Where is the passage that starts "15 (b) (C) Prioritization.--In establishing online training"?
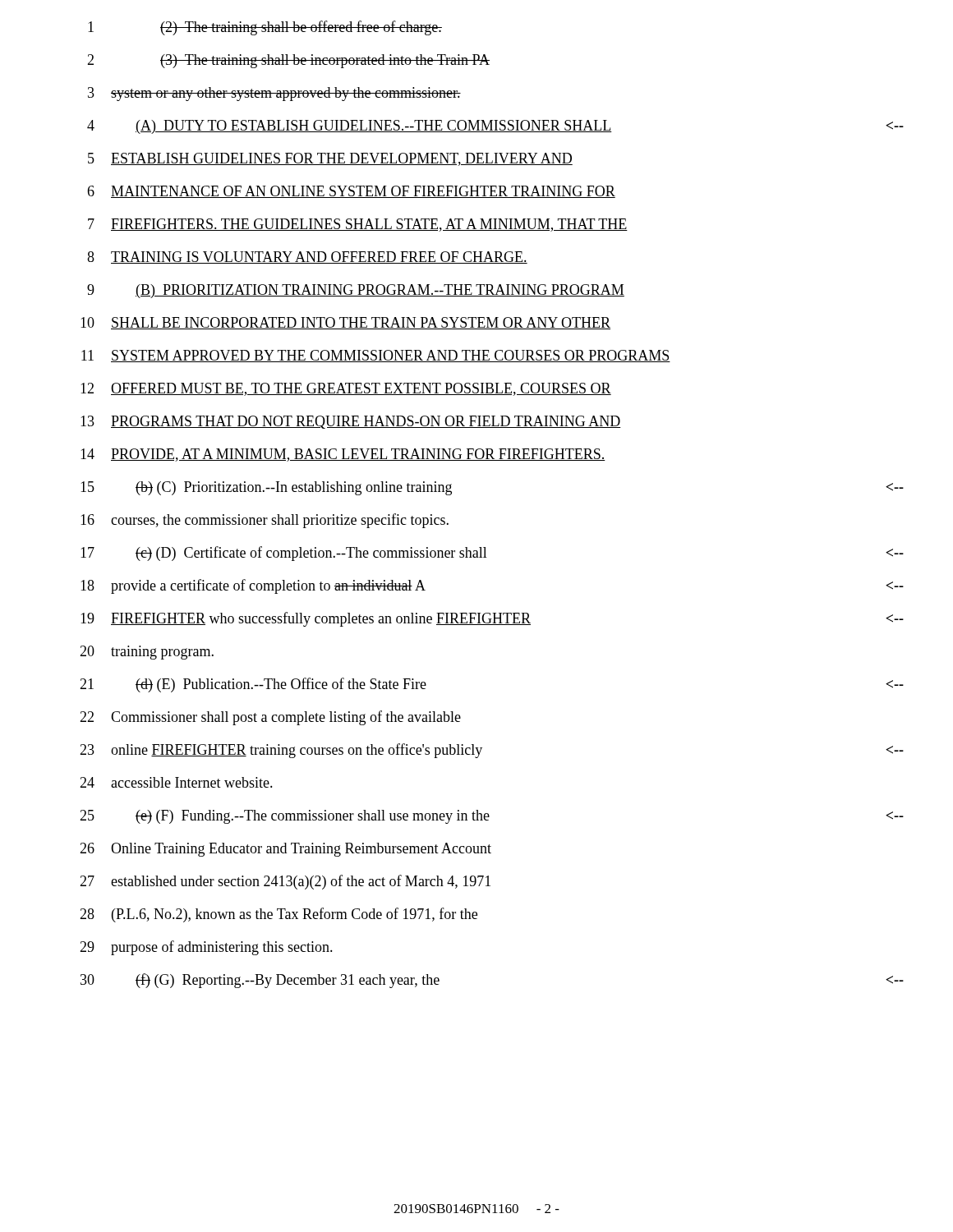This screenshot has height=1232, width=953. pyautogui.click(x=295, y=488)
